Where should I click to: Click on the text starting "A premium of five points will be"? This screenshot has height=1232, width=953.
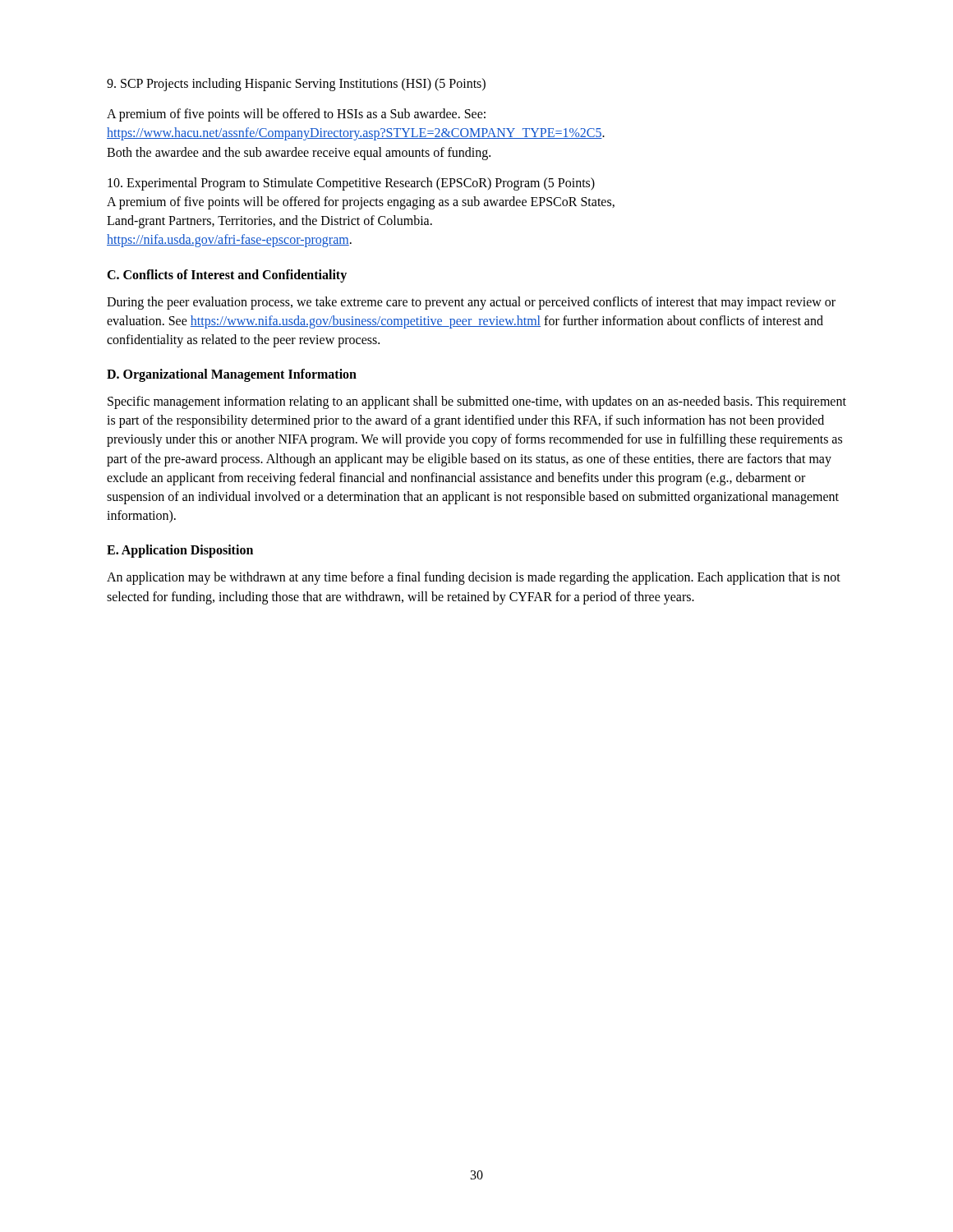point(476,133)
